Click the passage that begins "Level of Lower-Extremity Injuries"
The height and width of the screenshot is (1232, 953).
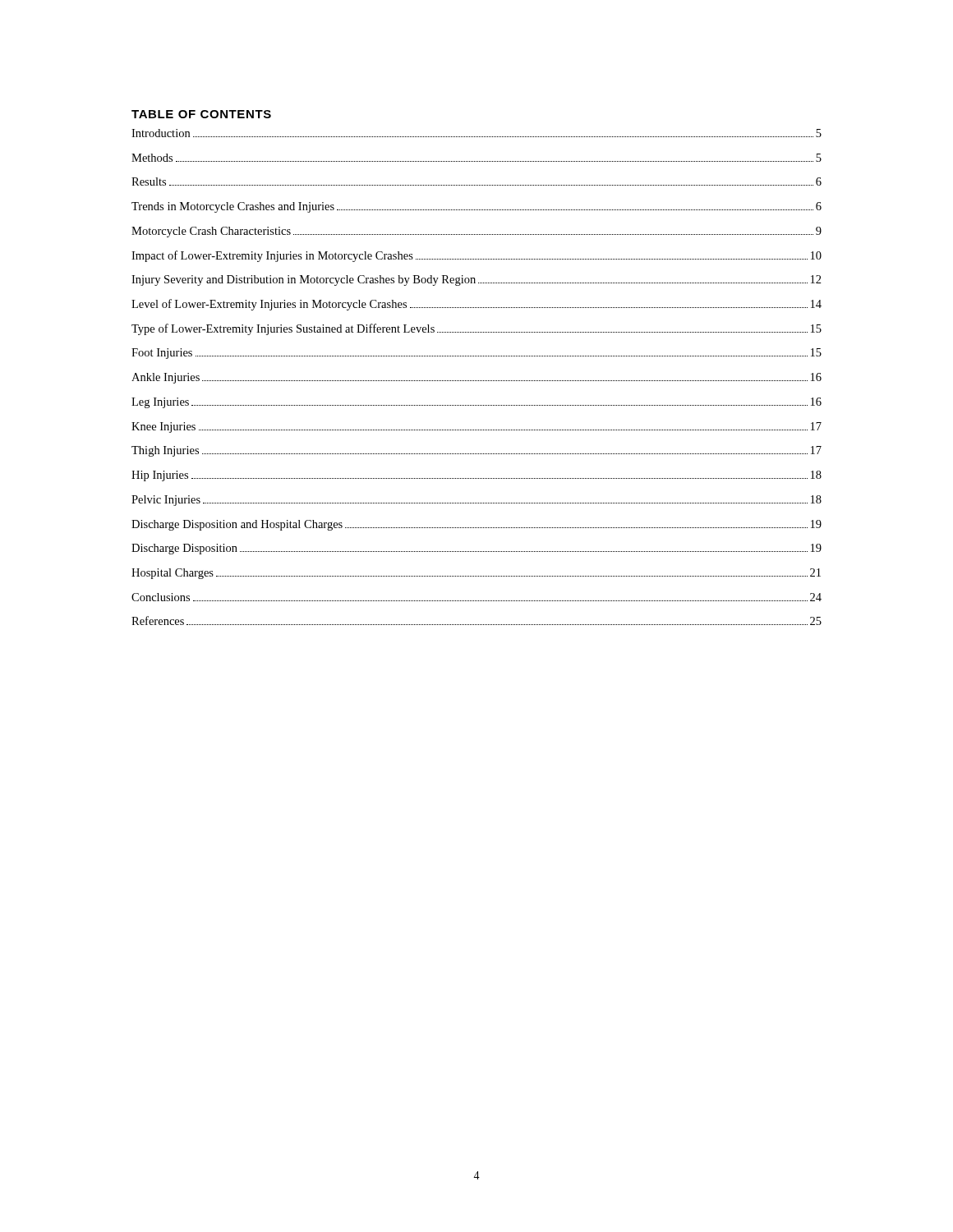[x=476, y=305]
